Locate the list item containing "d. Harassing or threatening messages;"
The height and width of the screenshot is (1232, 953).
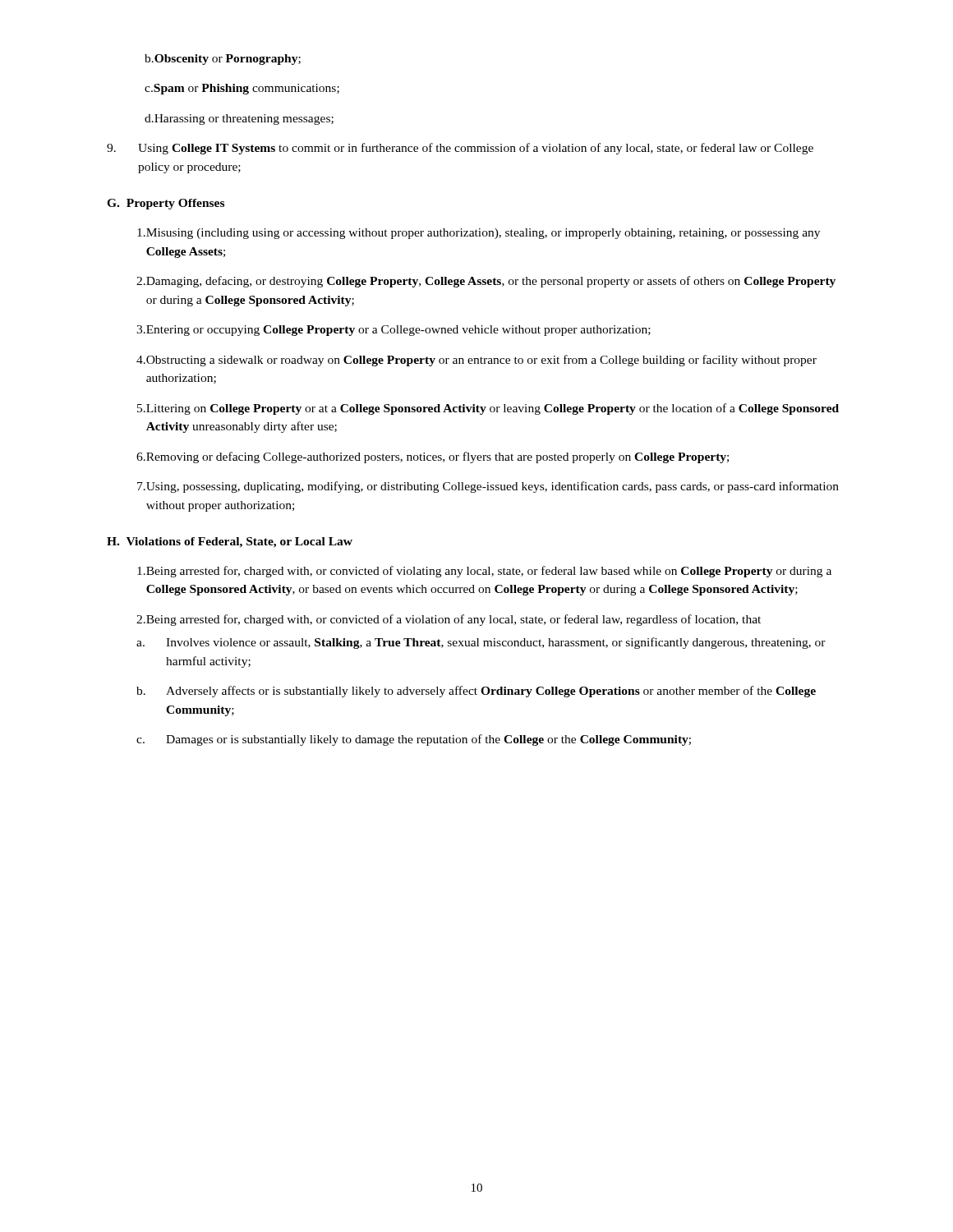220,118
